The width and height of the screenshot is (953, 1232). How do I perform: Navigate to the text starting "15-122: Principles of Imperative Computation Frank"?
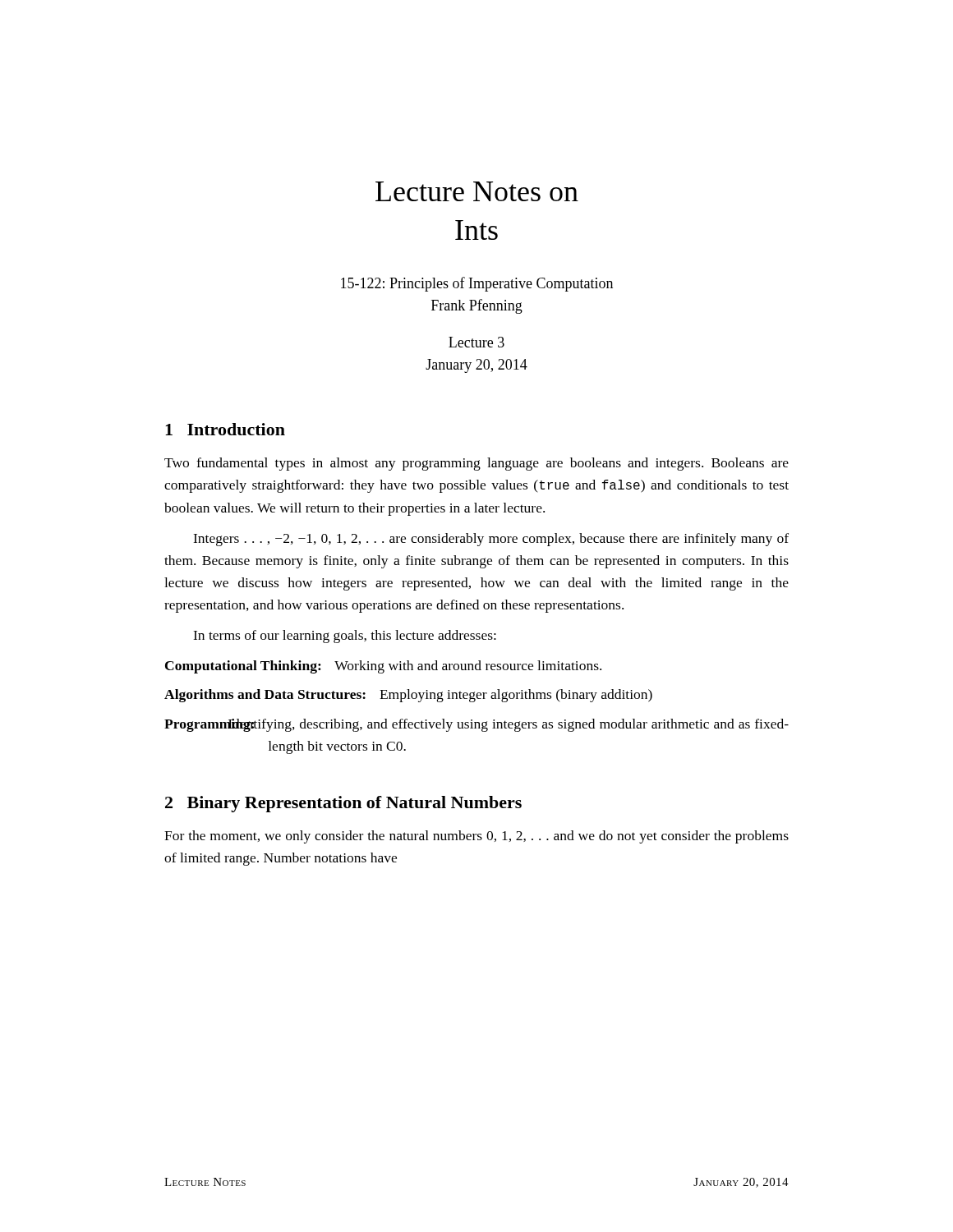[x=476, y=294]
